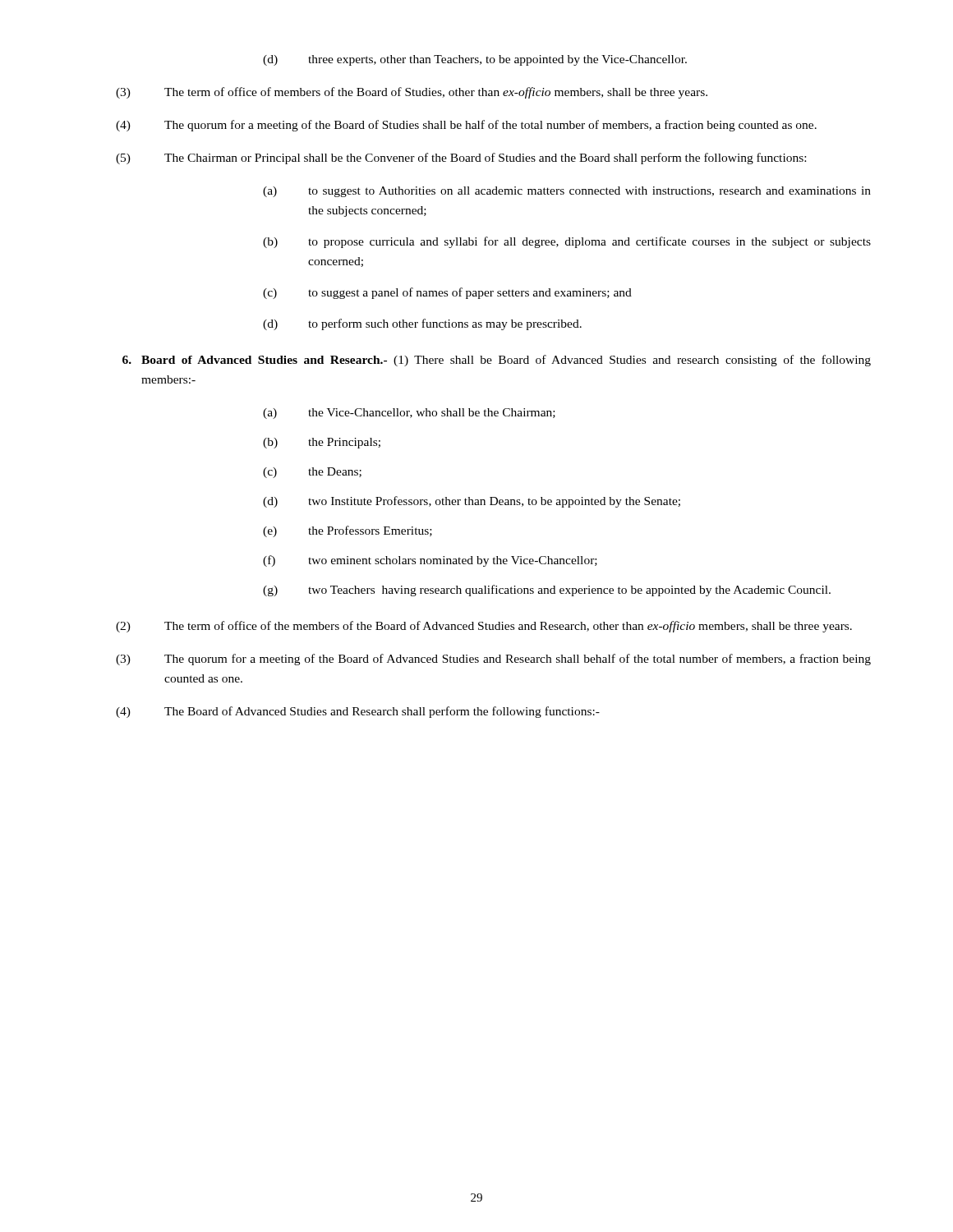Point to the block beginning "(b) to propose curricula and"

pos(476,251)
